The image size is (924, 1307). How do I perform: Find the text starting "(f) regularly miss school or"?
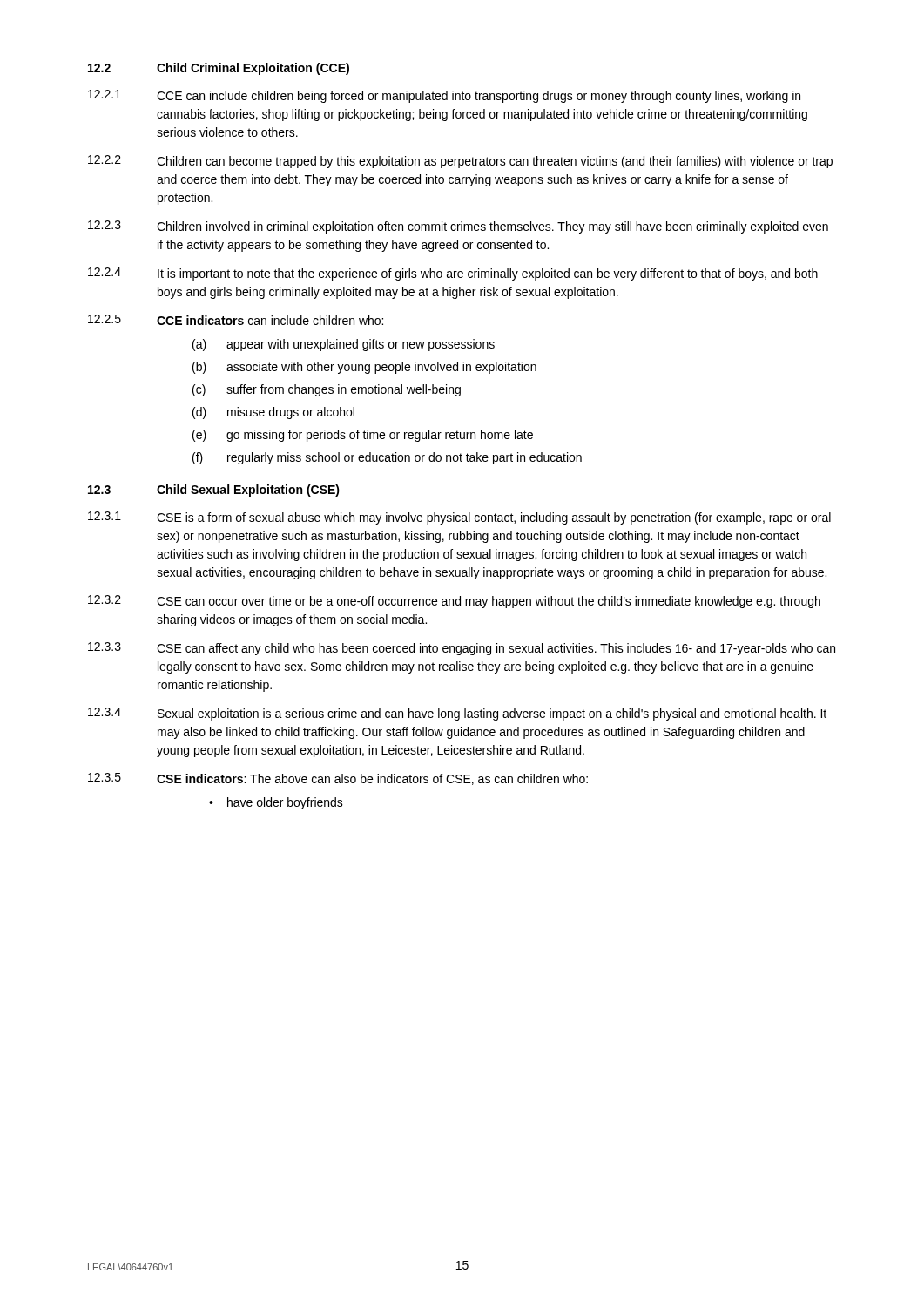(x=387, y=458)
